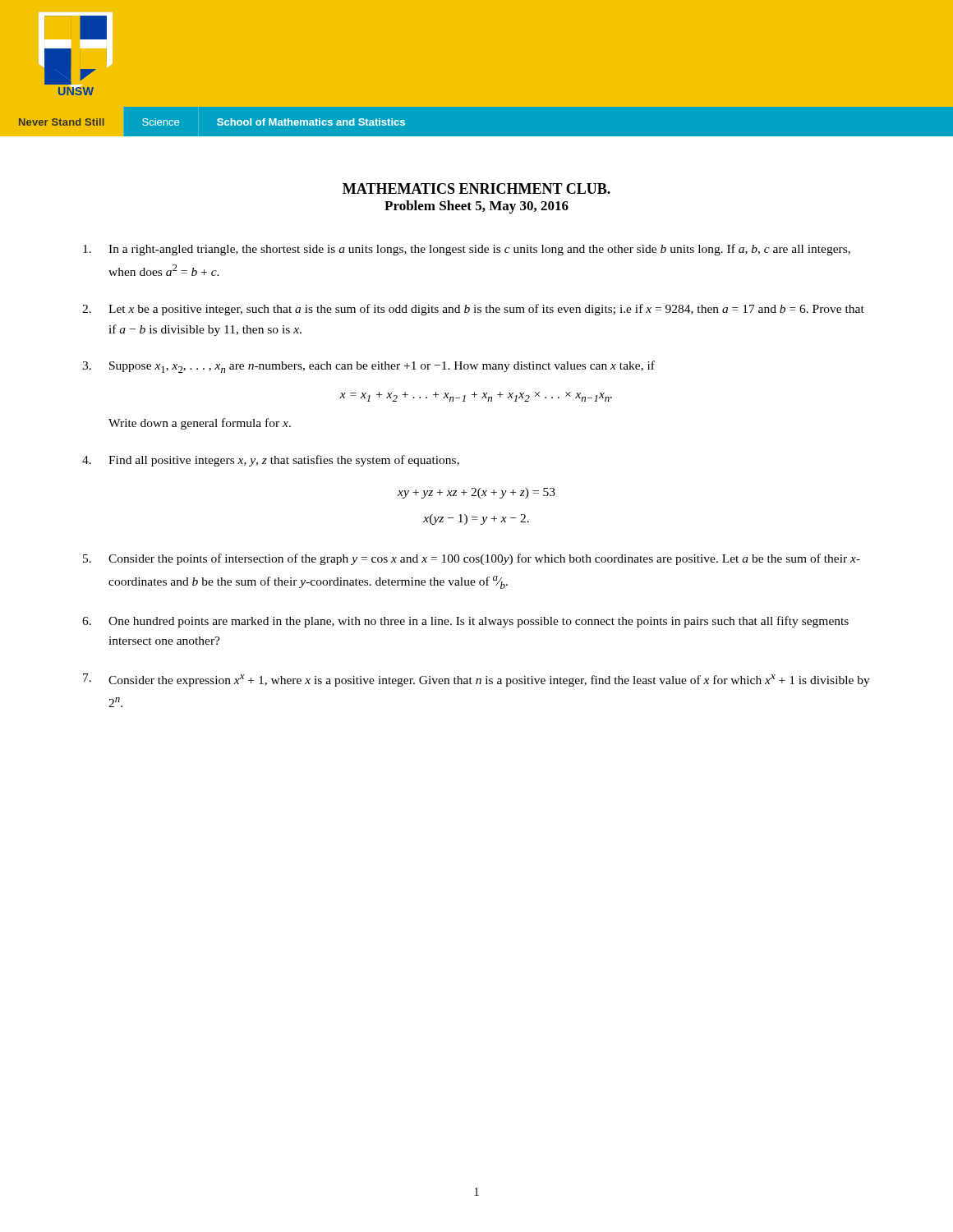Select the text block starting "6. One hundred points are marked"
This screenshot has width=953, height=1232.
[x=476, y=631]
